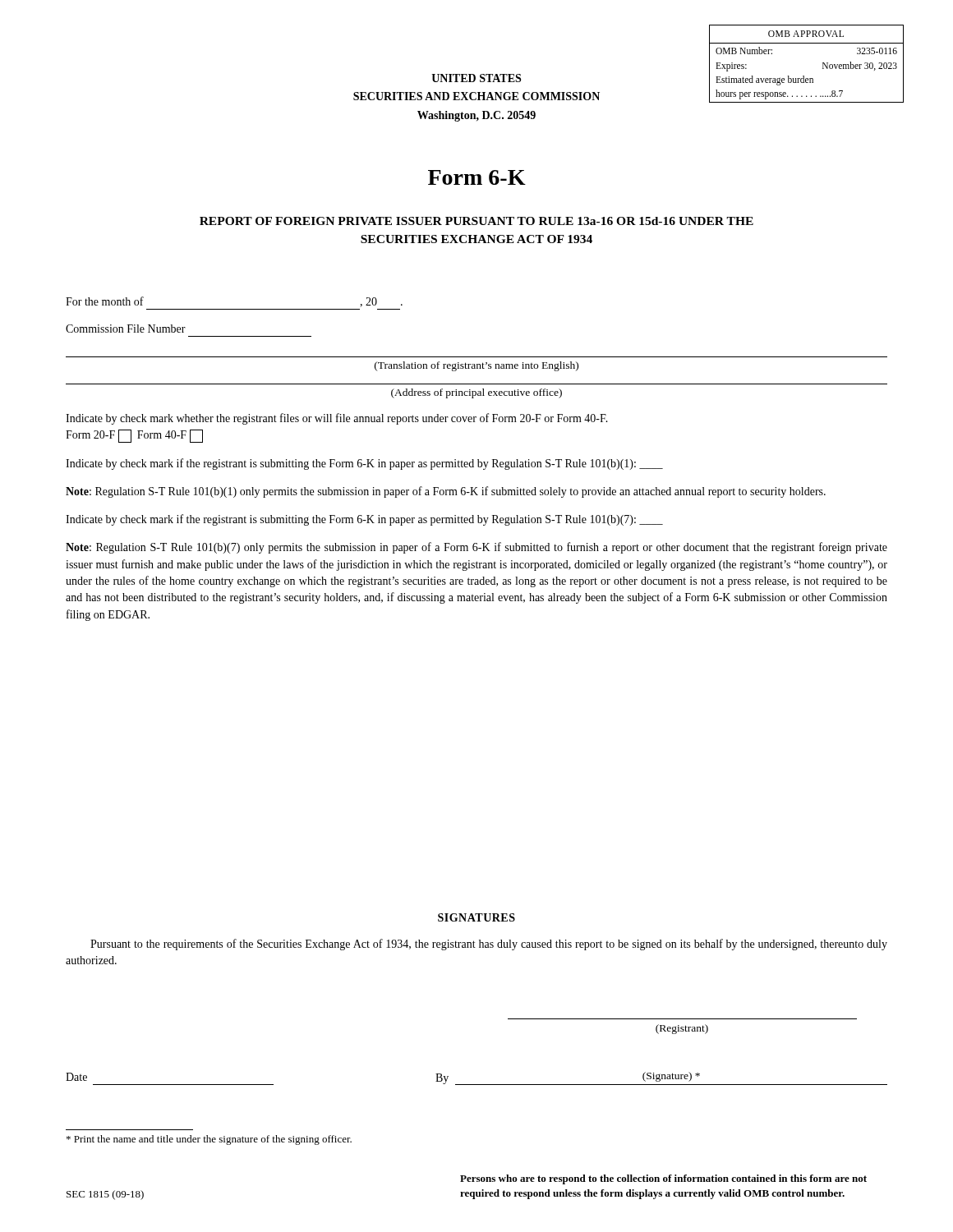Find the title on this page that starts "UNITED STATES SECURITIES AND"
Image resolution: width=953 pixels, height=1232 pixels.
point(476,97)
